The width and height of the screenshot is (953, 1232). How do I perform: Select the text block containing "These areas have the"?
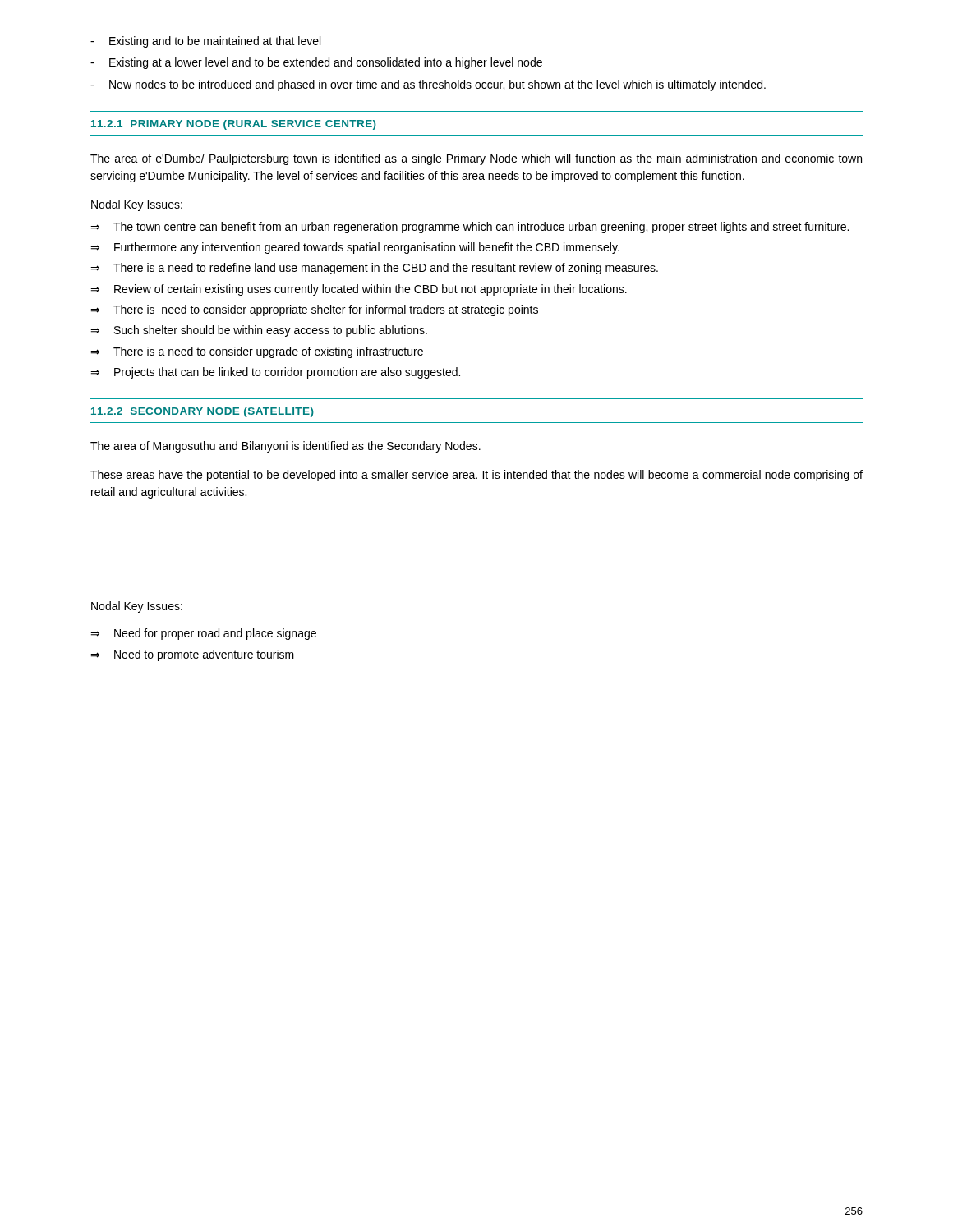point(476,484)
